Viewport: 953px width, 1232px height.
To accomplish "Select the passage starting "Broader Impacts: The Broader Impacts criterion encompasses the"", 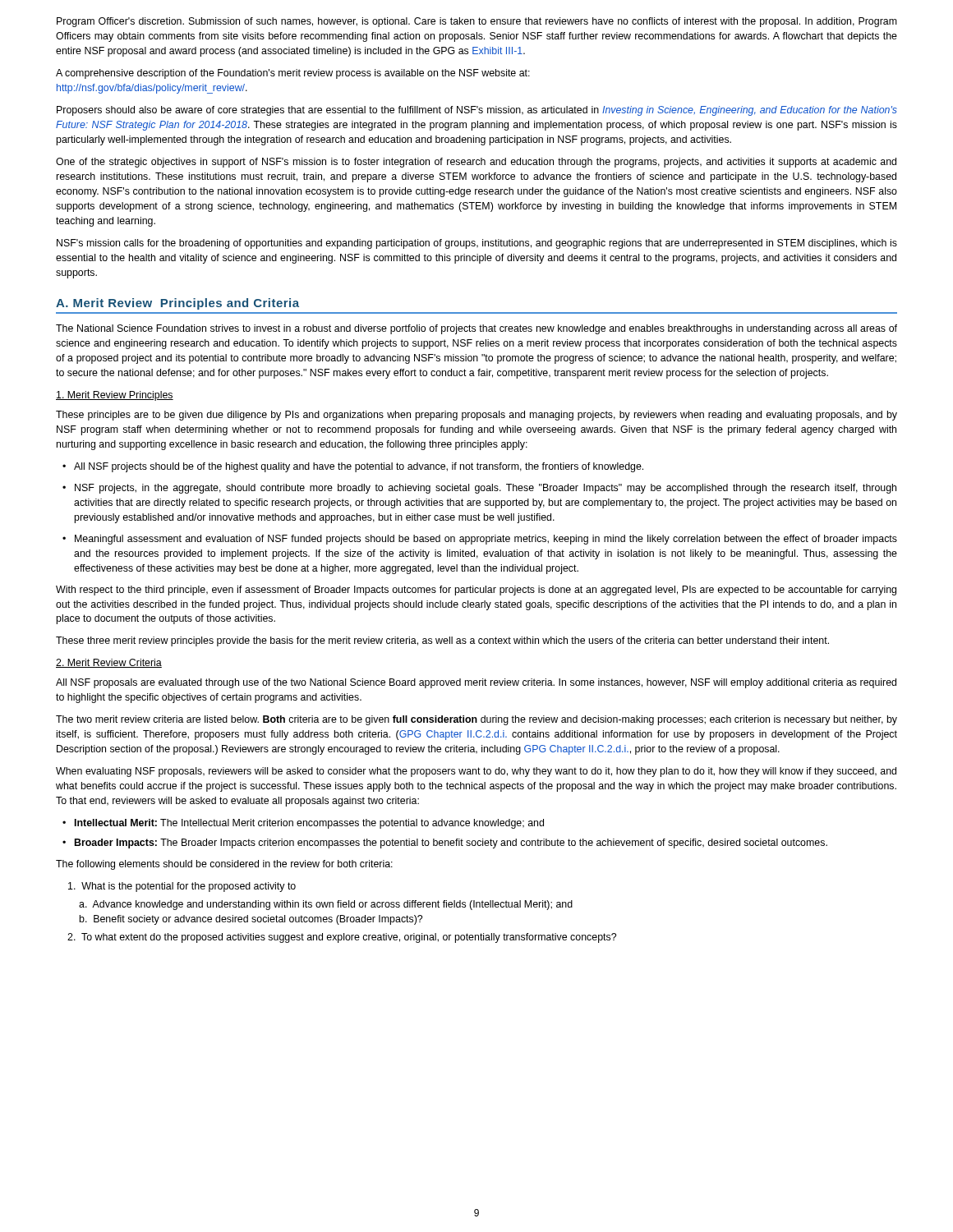I will 476,844.
